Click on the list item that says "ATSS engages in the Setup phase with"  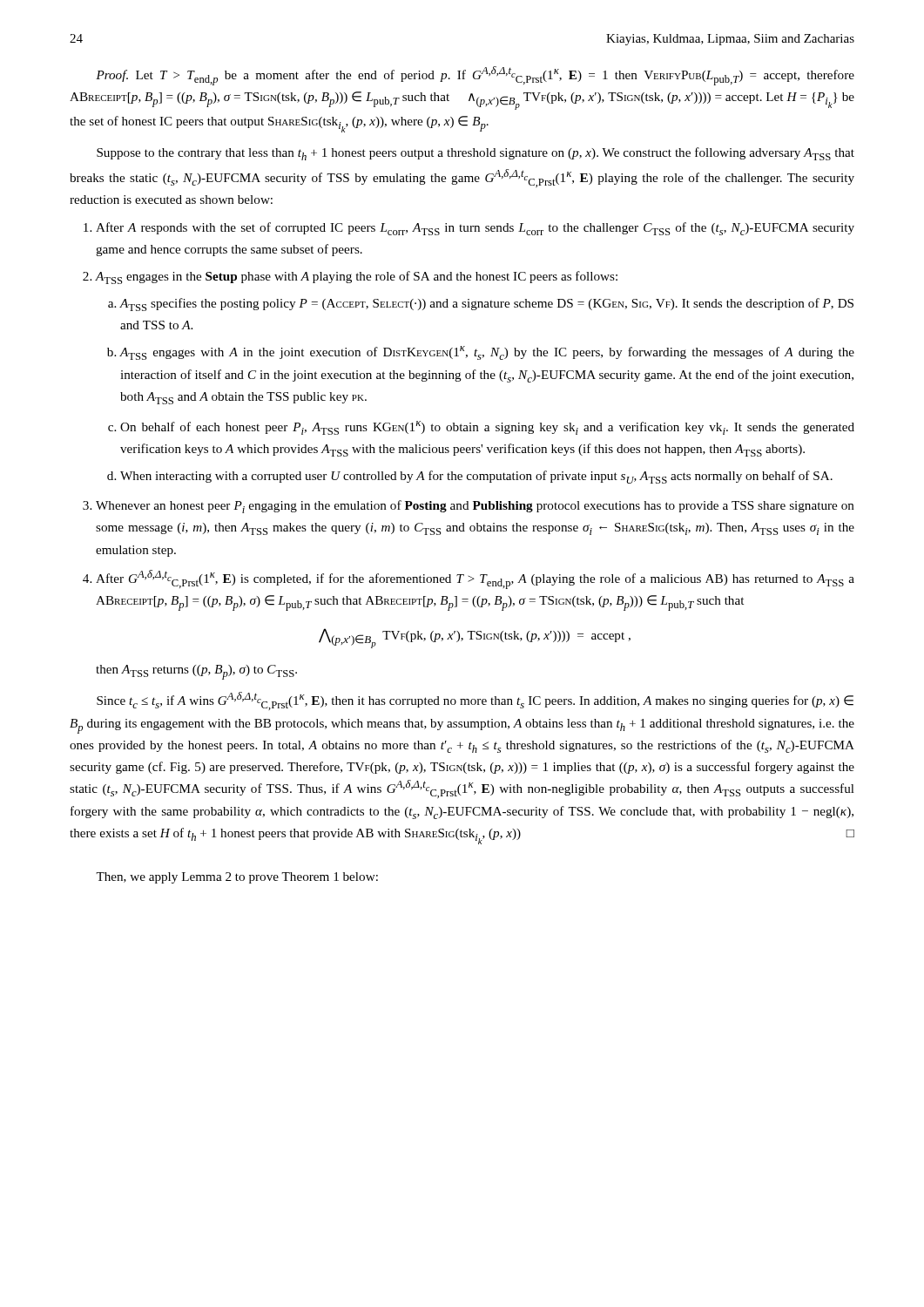coord(475,378)
